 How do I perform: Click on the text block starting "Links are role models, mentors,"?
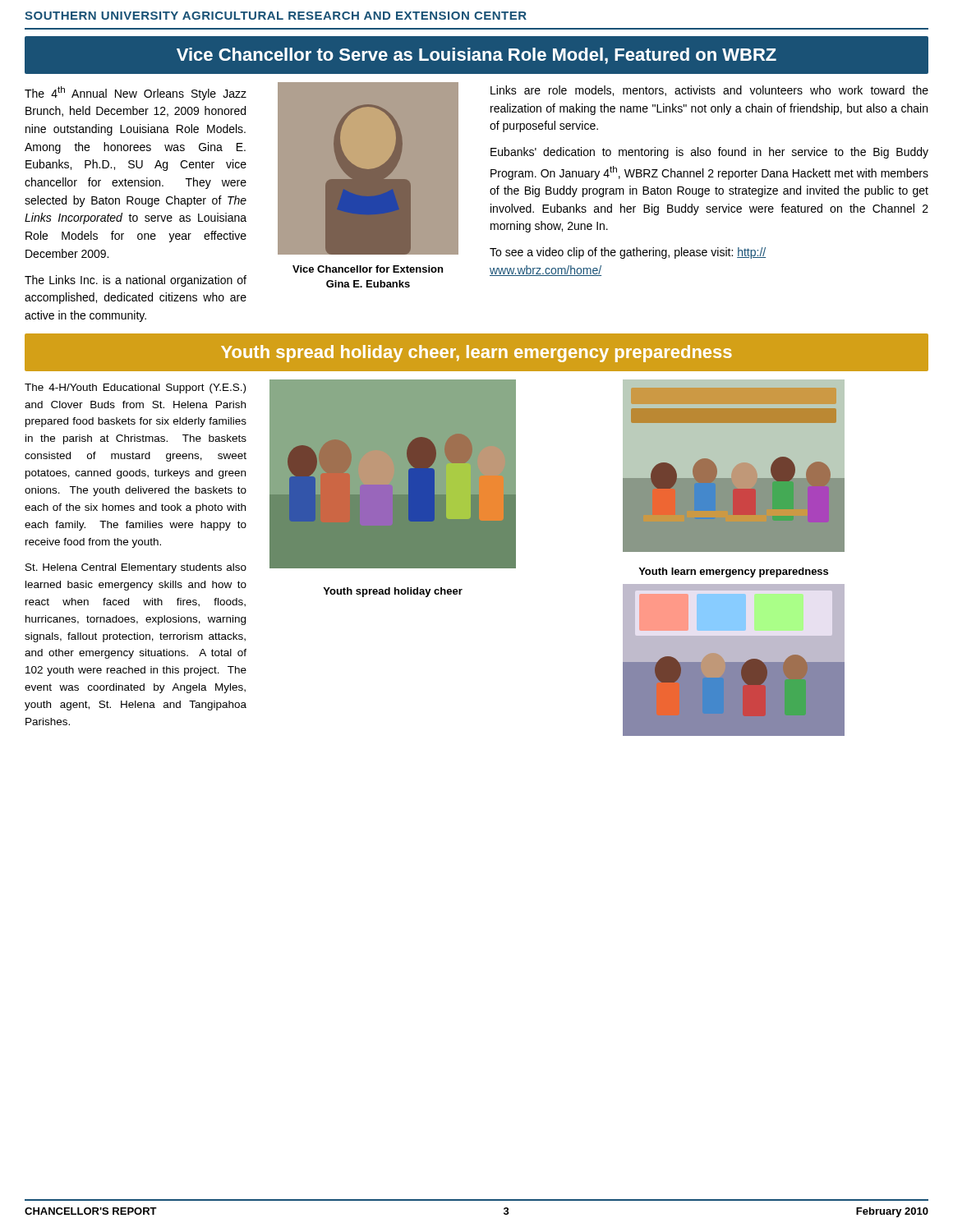(x=709, y=181)
